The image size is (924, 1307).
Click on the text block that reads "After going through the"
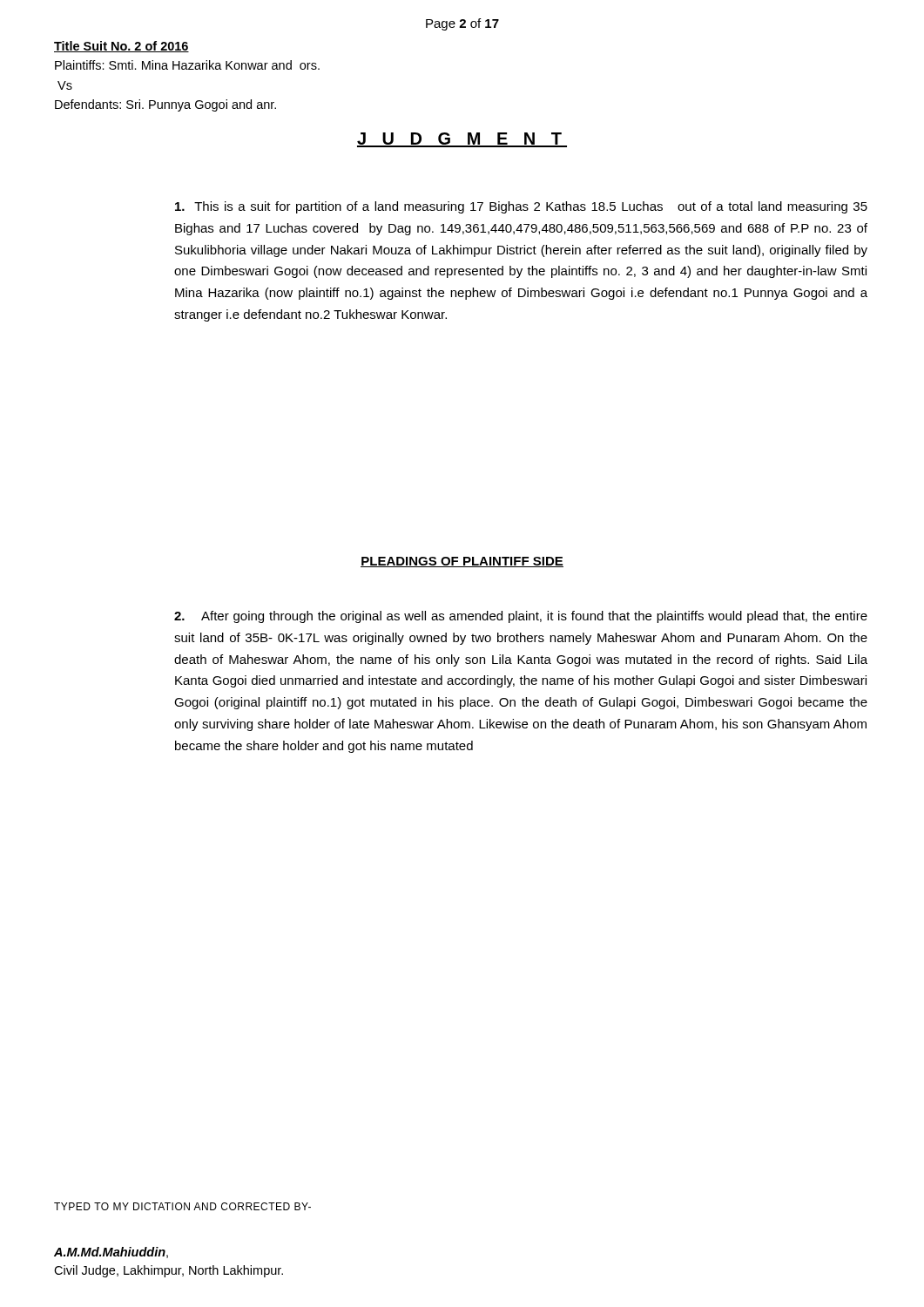(x=521, y=681)
